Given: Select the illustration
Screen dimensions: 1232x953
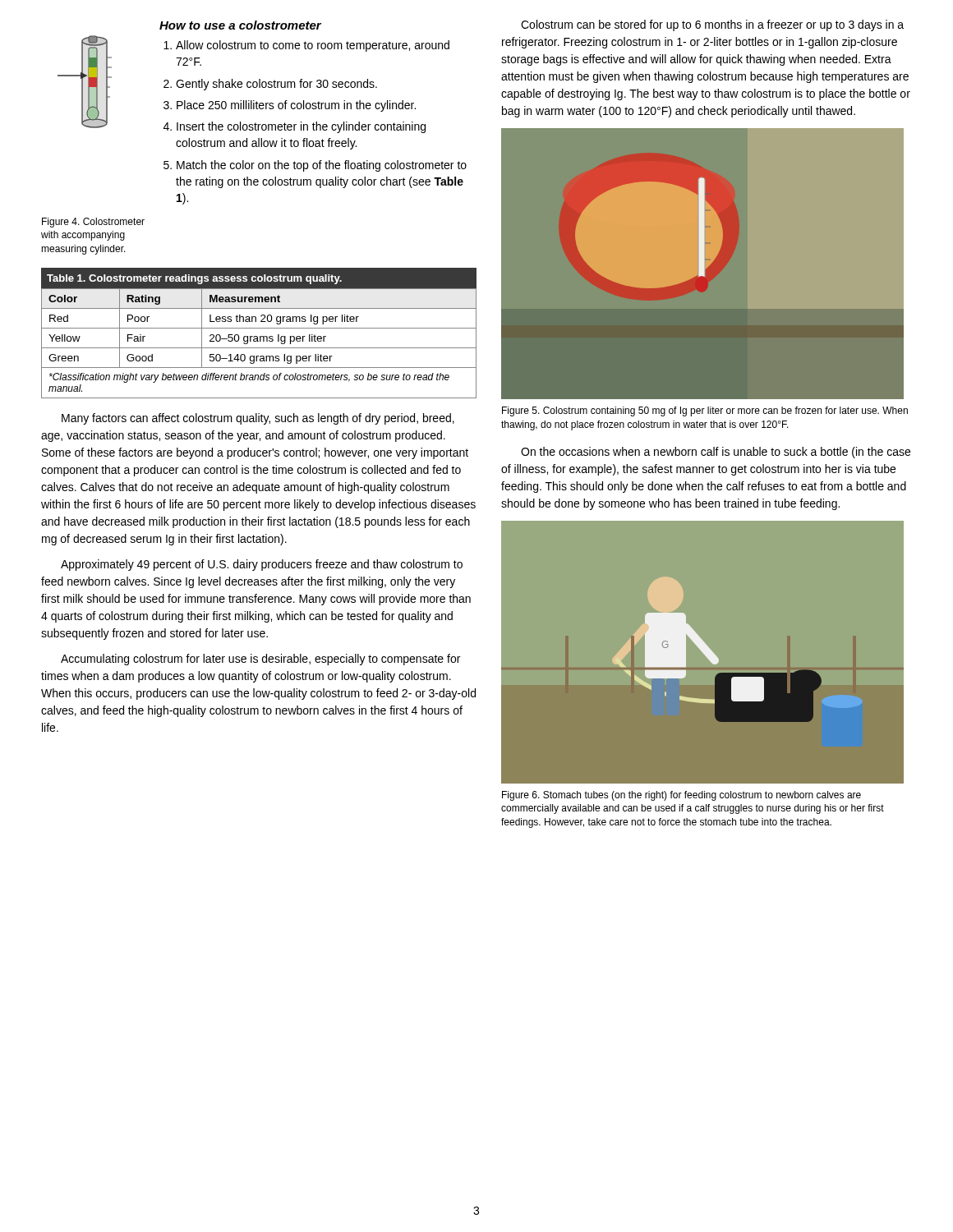Looking at the screenshot, I should click(94, 83).
